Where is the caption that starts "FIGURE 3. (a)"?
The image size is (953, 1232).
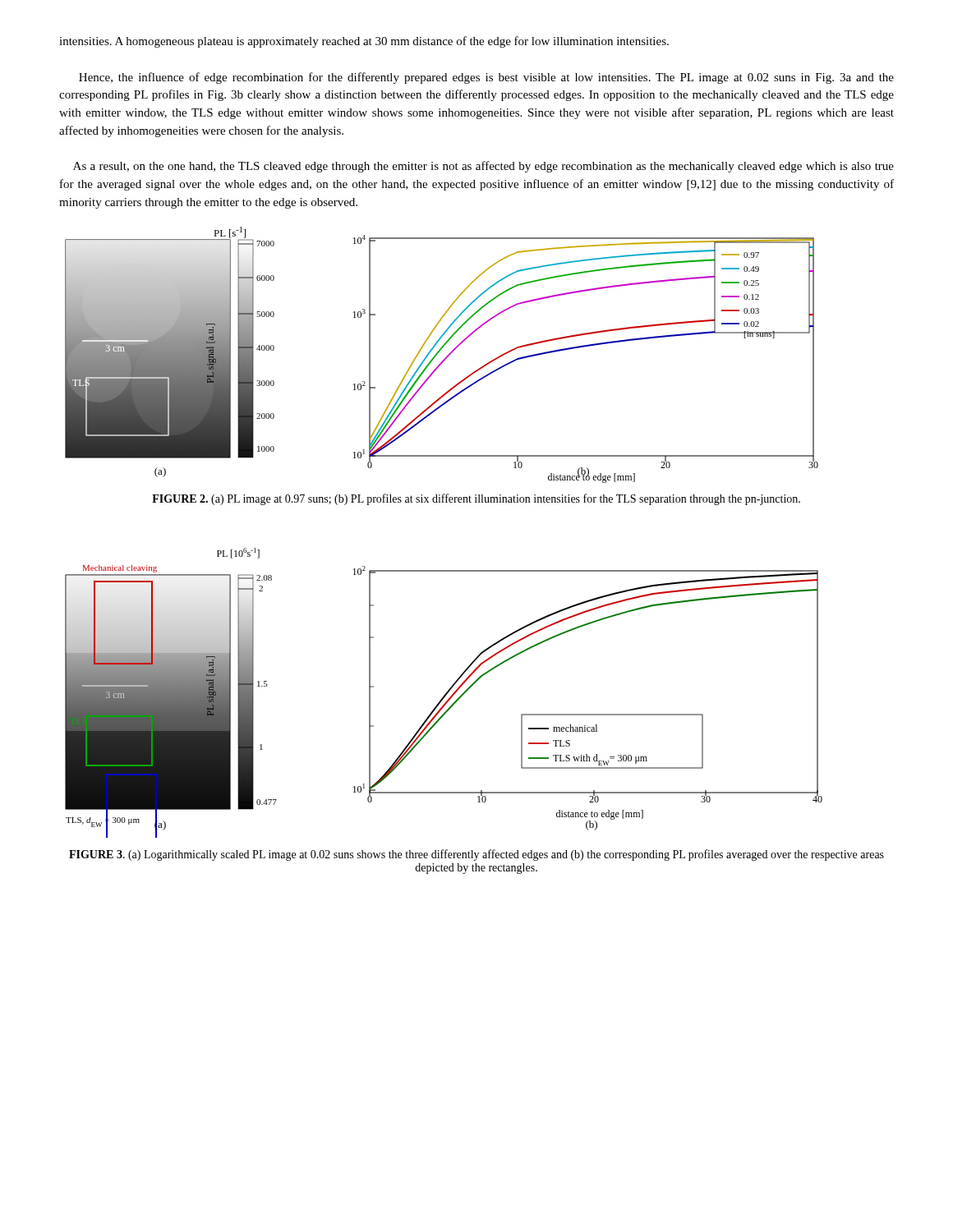pos(476,861)
